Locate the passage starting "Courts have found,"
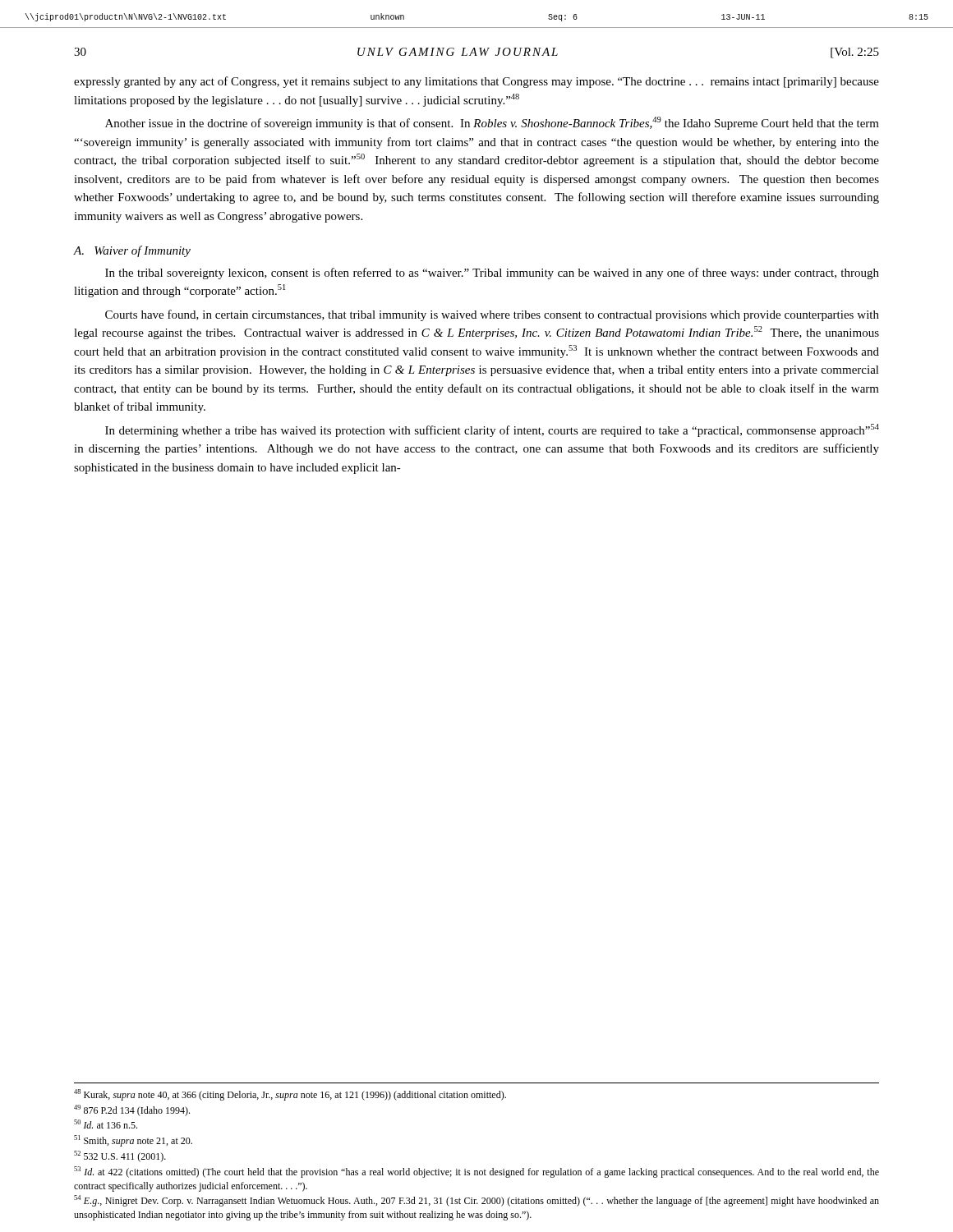 point(476,361)
